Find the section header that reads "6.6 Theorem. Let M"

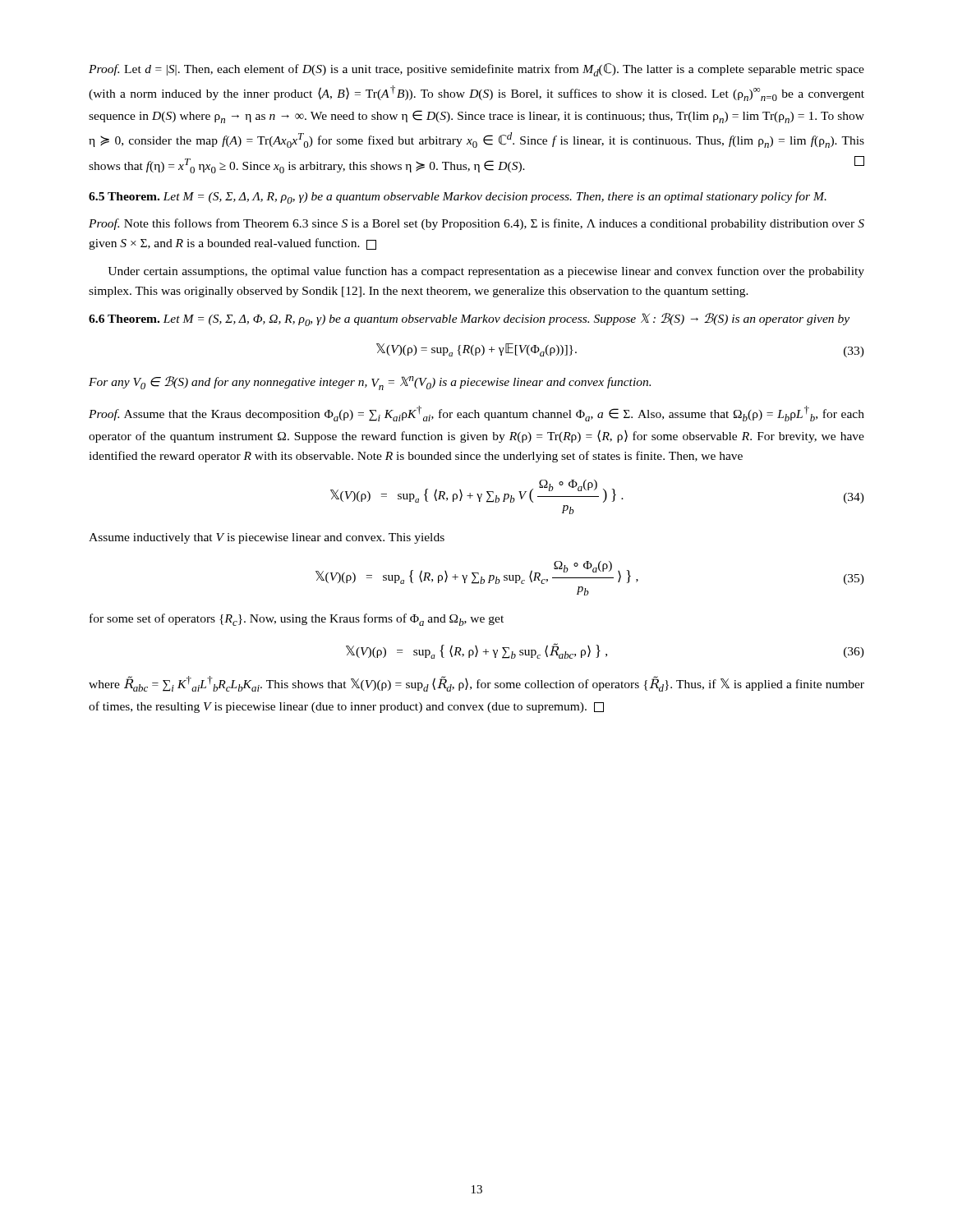[476, 320]
